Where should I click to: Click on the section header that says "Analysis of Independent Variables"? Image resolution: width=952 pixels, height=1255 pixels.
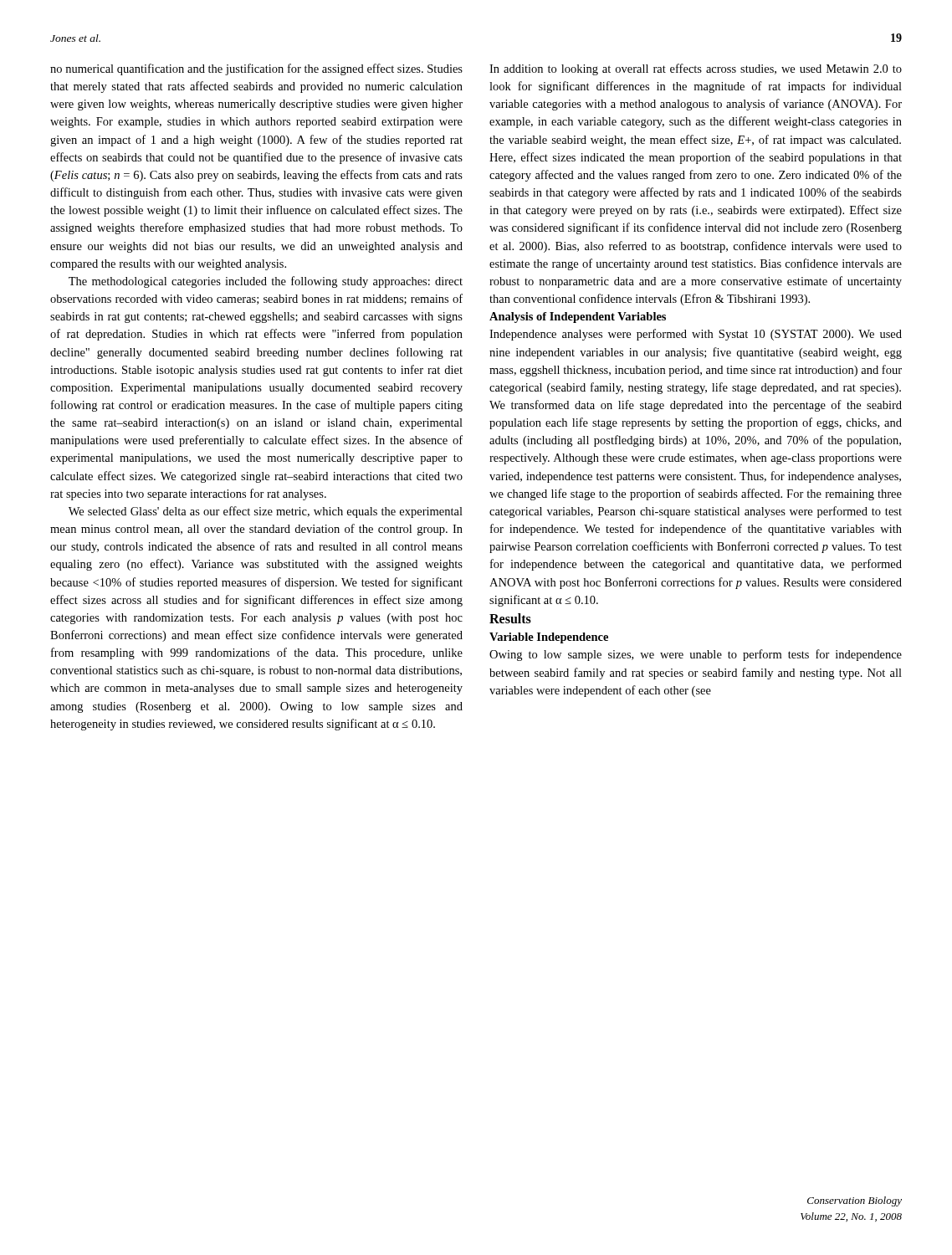pos(578,318)
